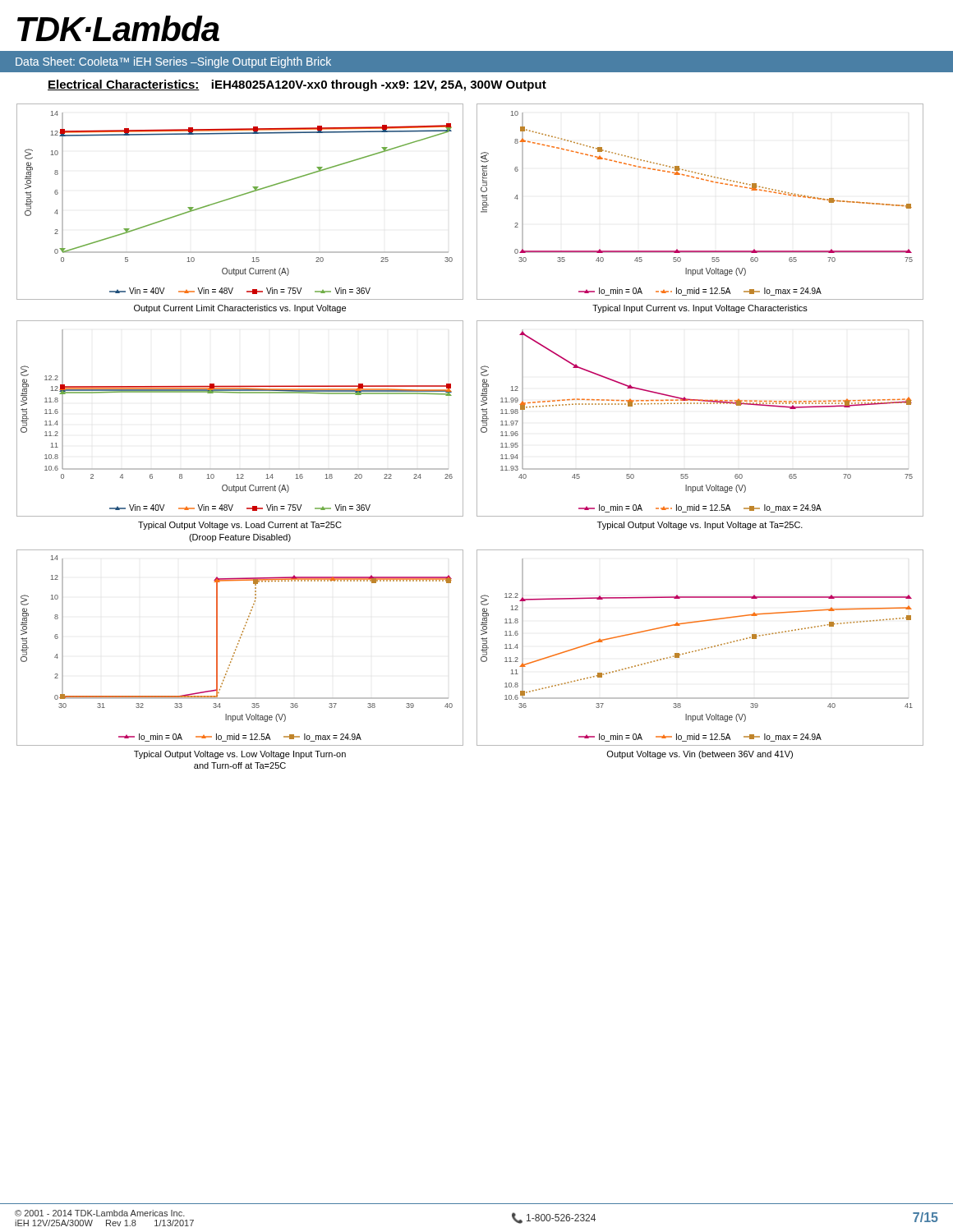The width and height of the screenshot is (953, 1232).
Task: Find the caption with the text "Output Current Limit Characteristics"
Action: pyautogui.click(x=240, y=308)
